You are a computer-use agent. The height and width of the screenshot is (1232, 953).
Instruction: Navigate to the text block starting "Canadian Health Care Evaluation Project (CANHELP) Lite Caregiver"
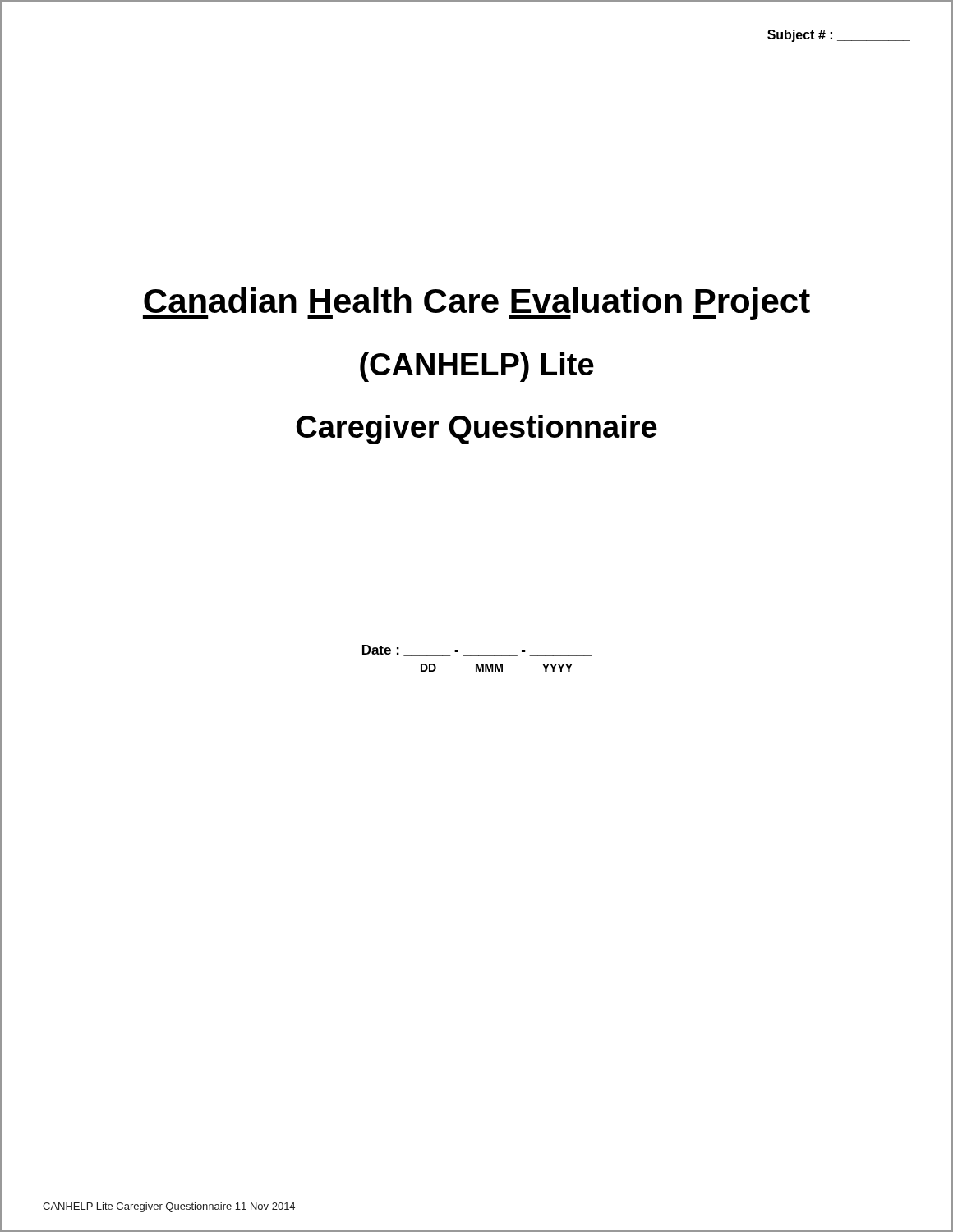point(476,364)
